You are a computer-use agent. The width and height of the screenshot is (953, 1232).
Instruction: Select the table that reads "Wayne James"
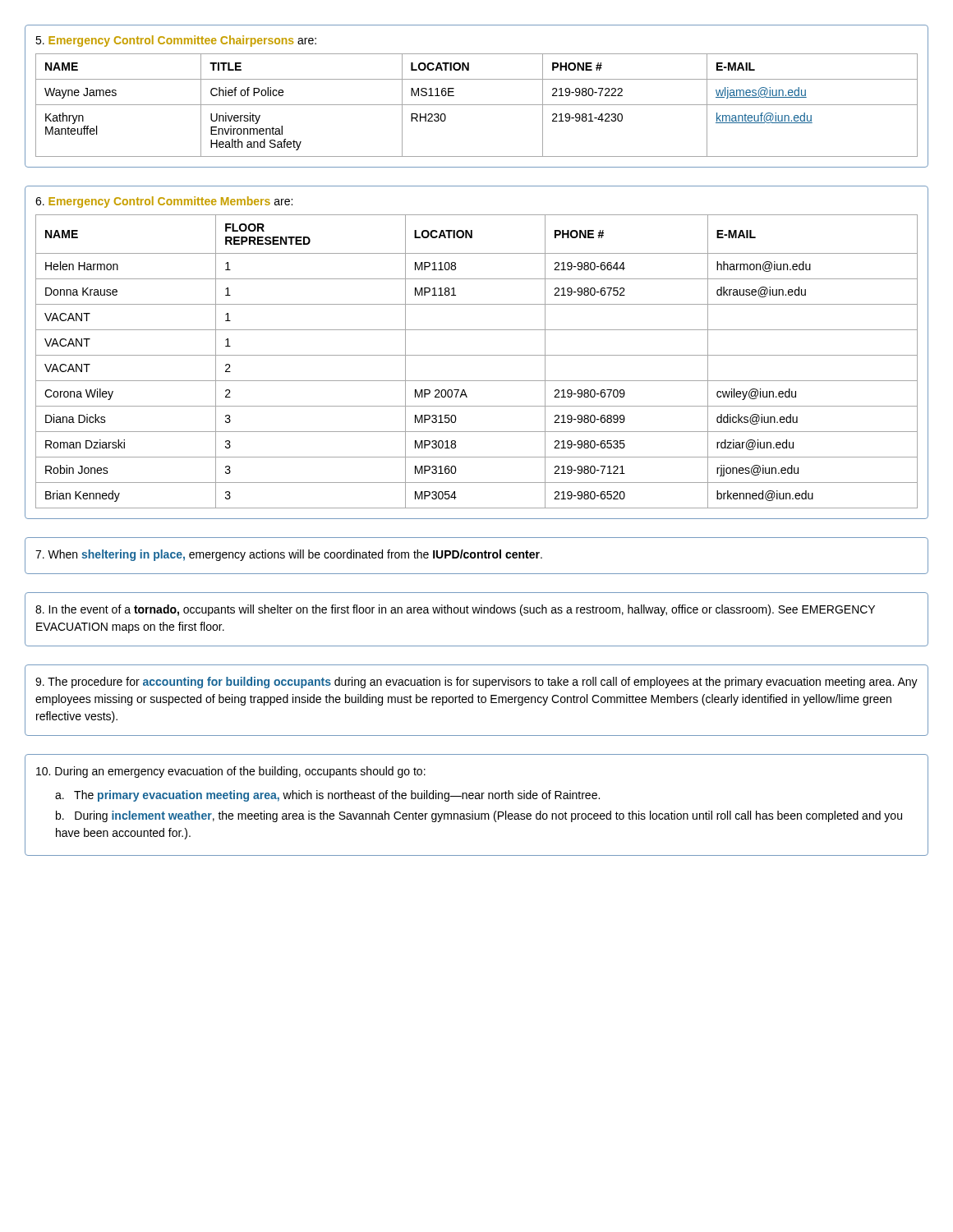pyautogui.click(x=476, y=96)
